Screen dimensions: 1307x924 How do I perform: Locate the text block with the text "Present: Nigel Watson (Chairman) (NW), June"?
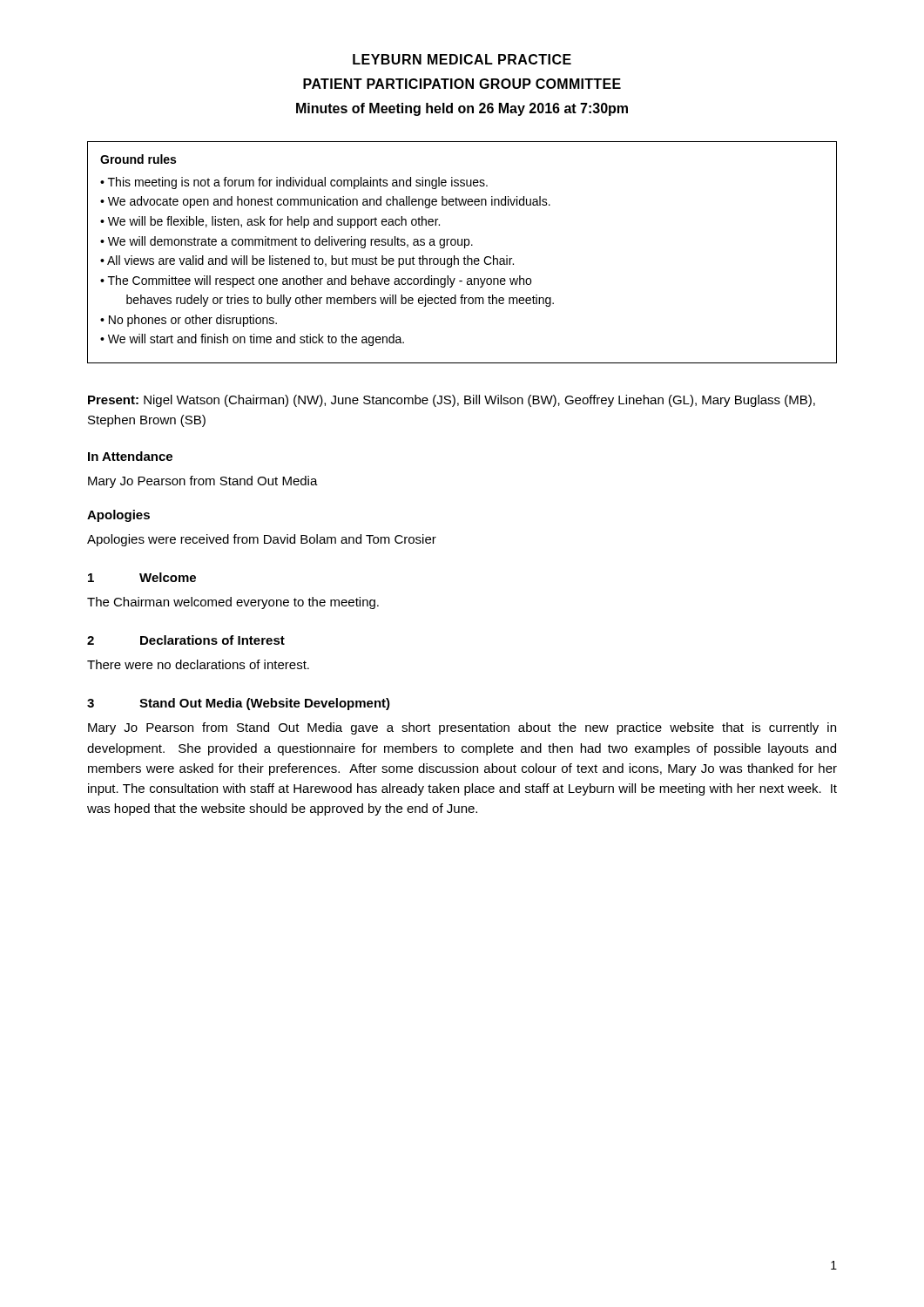pyautogui.click(x=452, y=410)
